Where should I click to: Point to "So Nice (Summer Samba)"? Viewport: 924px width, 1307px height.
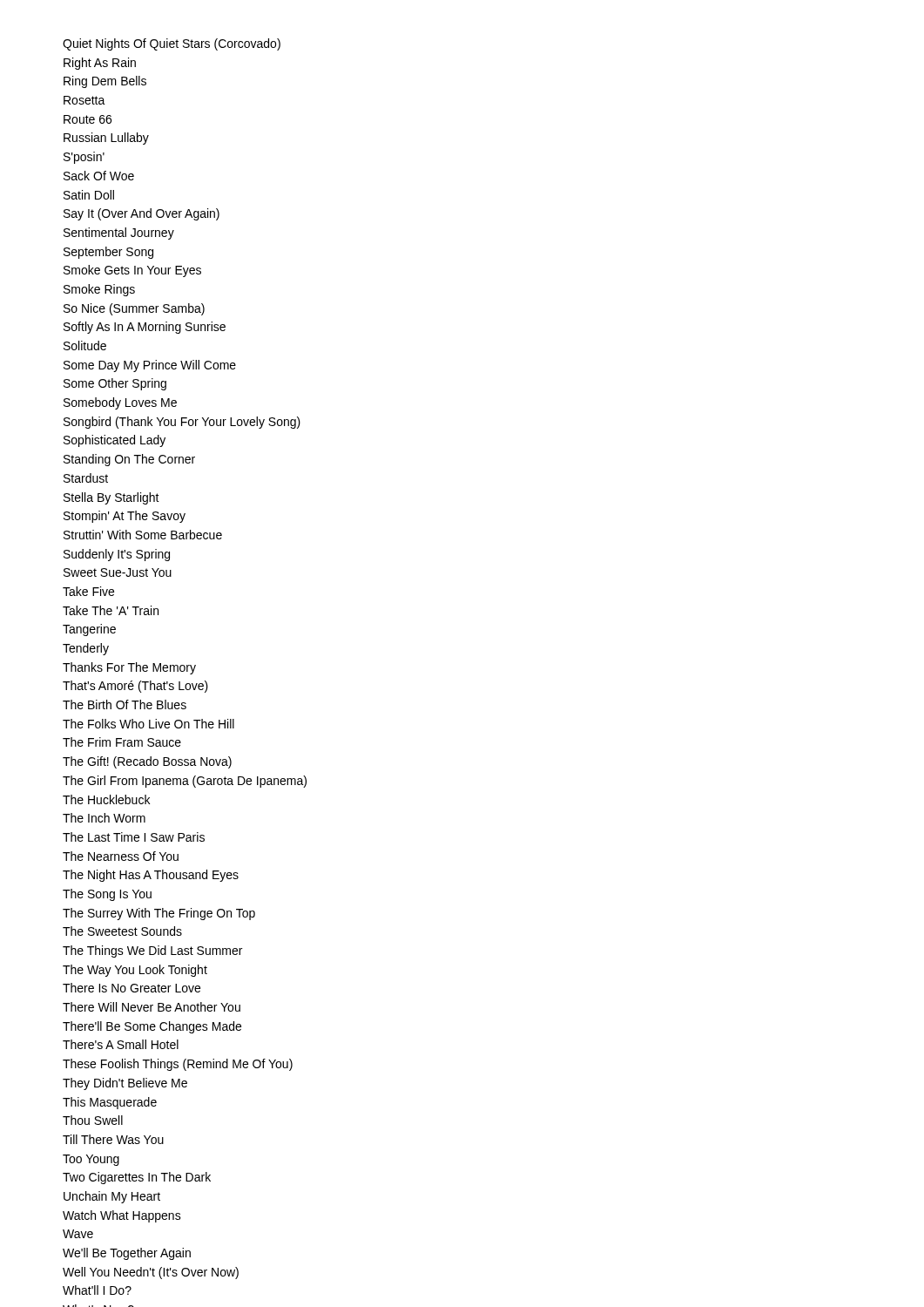134,309
